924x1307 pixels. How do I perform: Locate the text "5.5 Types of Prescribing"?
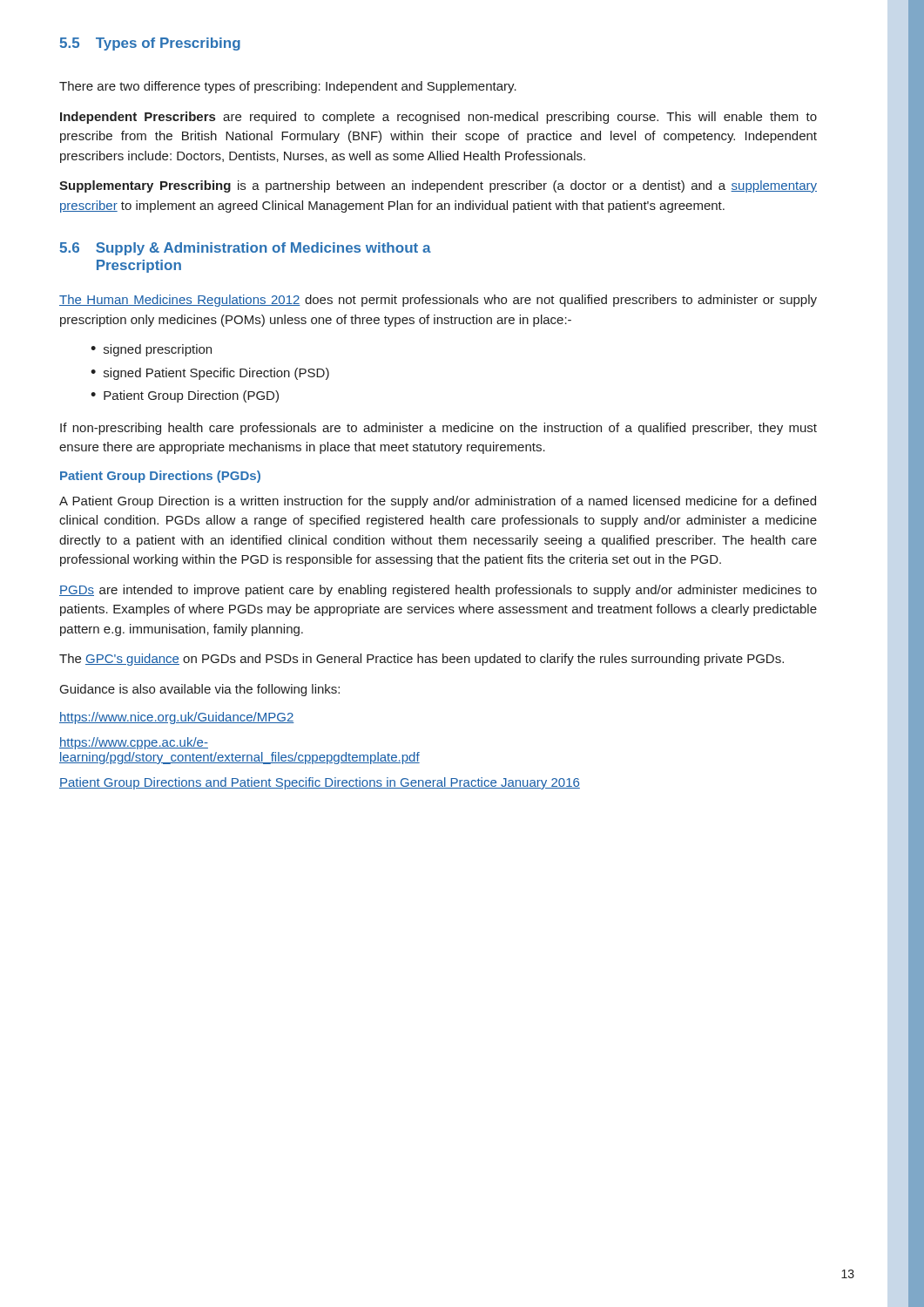point(150,44)
